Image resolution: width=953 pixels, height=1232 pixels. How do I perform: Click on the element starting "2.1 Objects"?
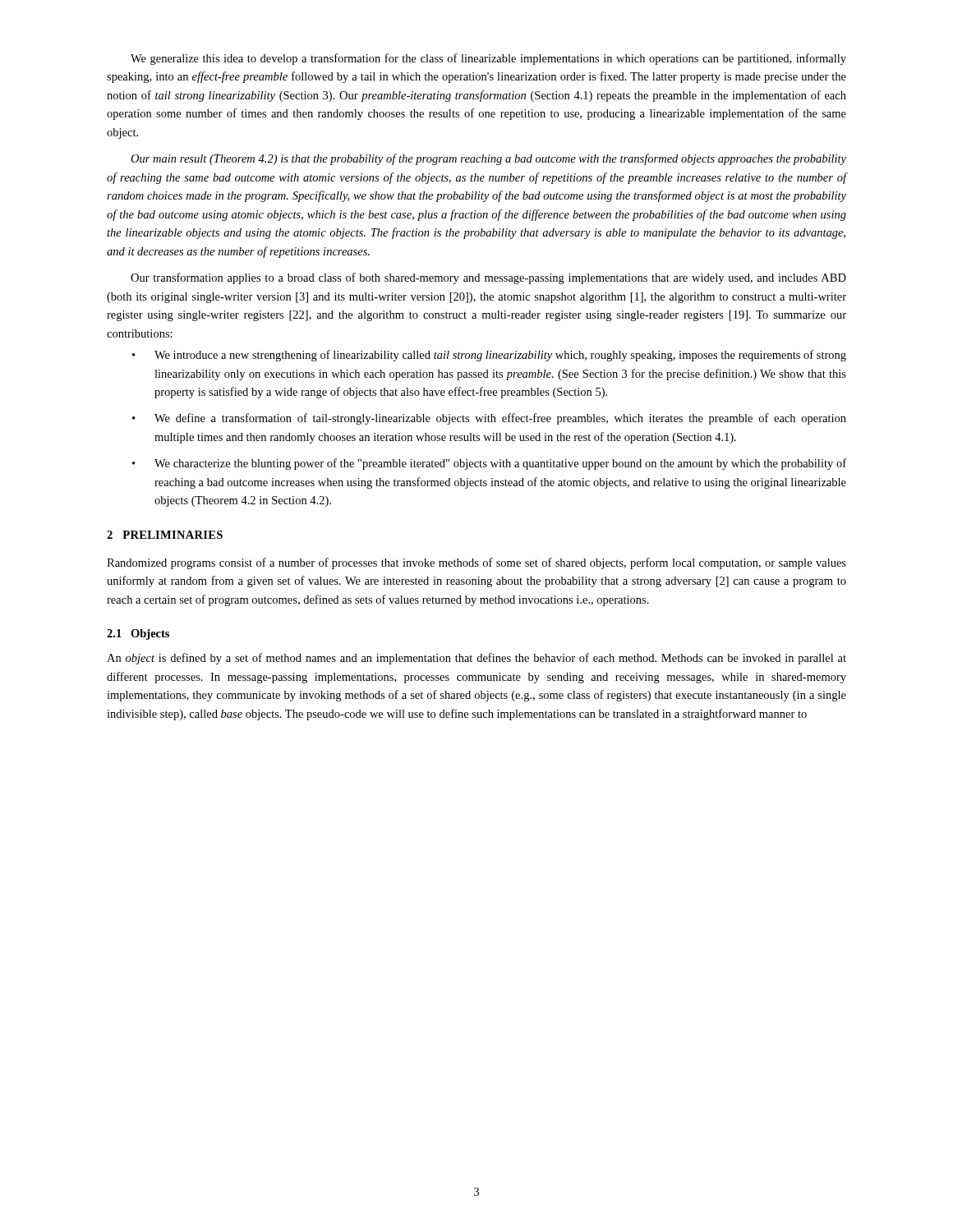click(138, 633)
